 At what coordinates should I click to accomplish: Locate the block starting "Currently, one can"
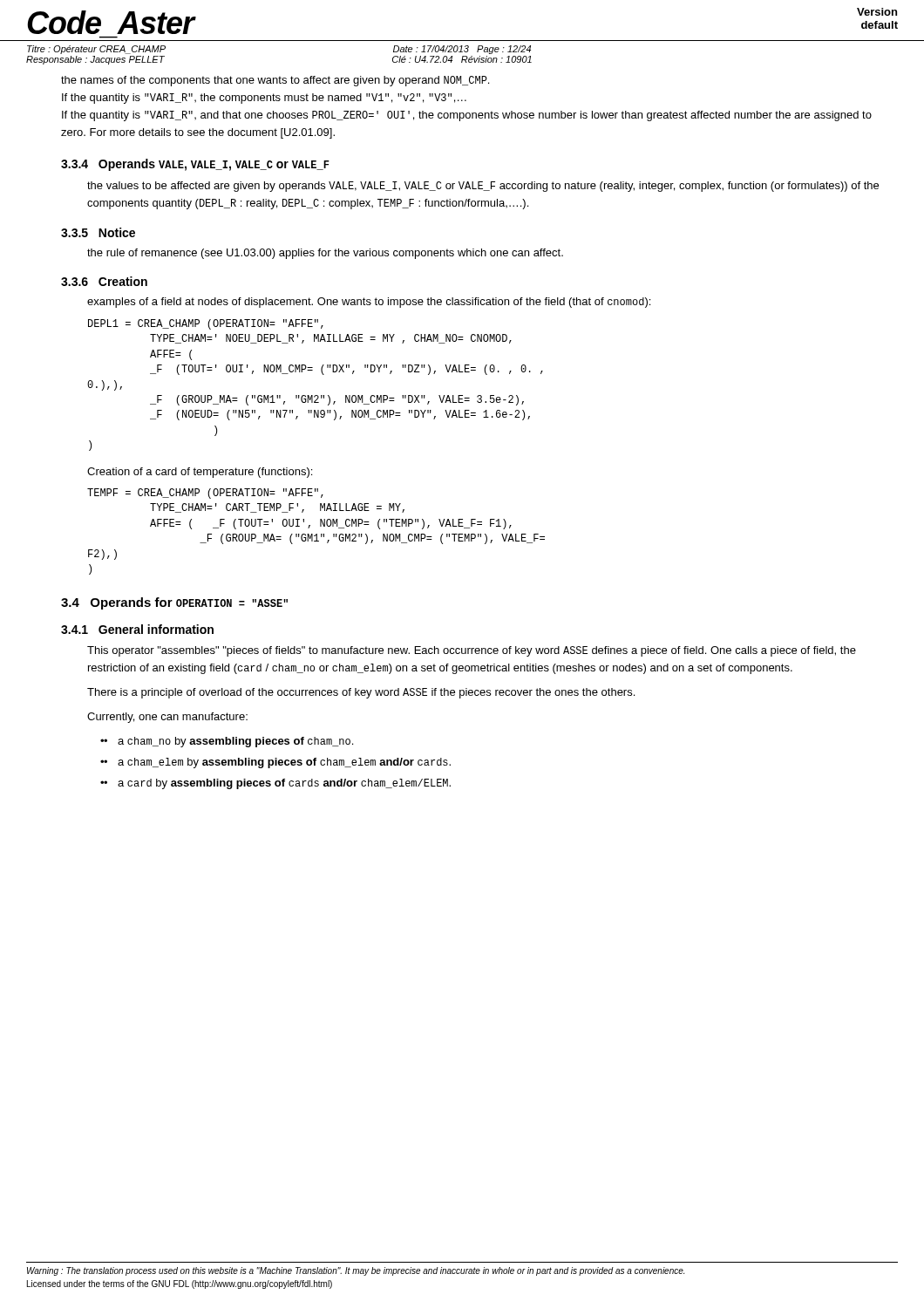(168, 717)
